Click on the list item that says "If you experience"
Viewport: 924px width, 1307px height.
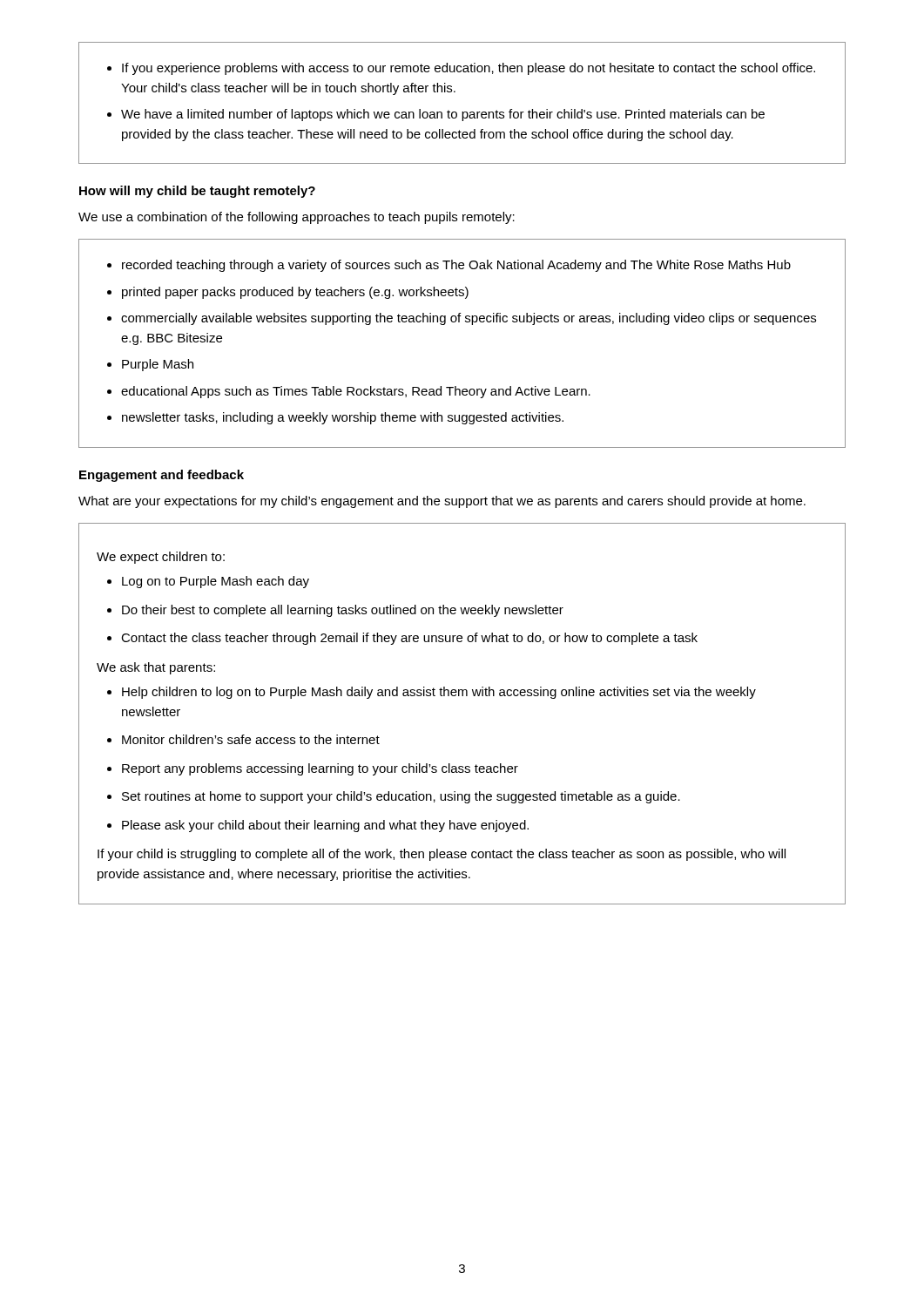[x=458, y=101]
